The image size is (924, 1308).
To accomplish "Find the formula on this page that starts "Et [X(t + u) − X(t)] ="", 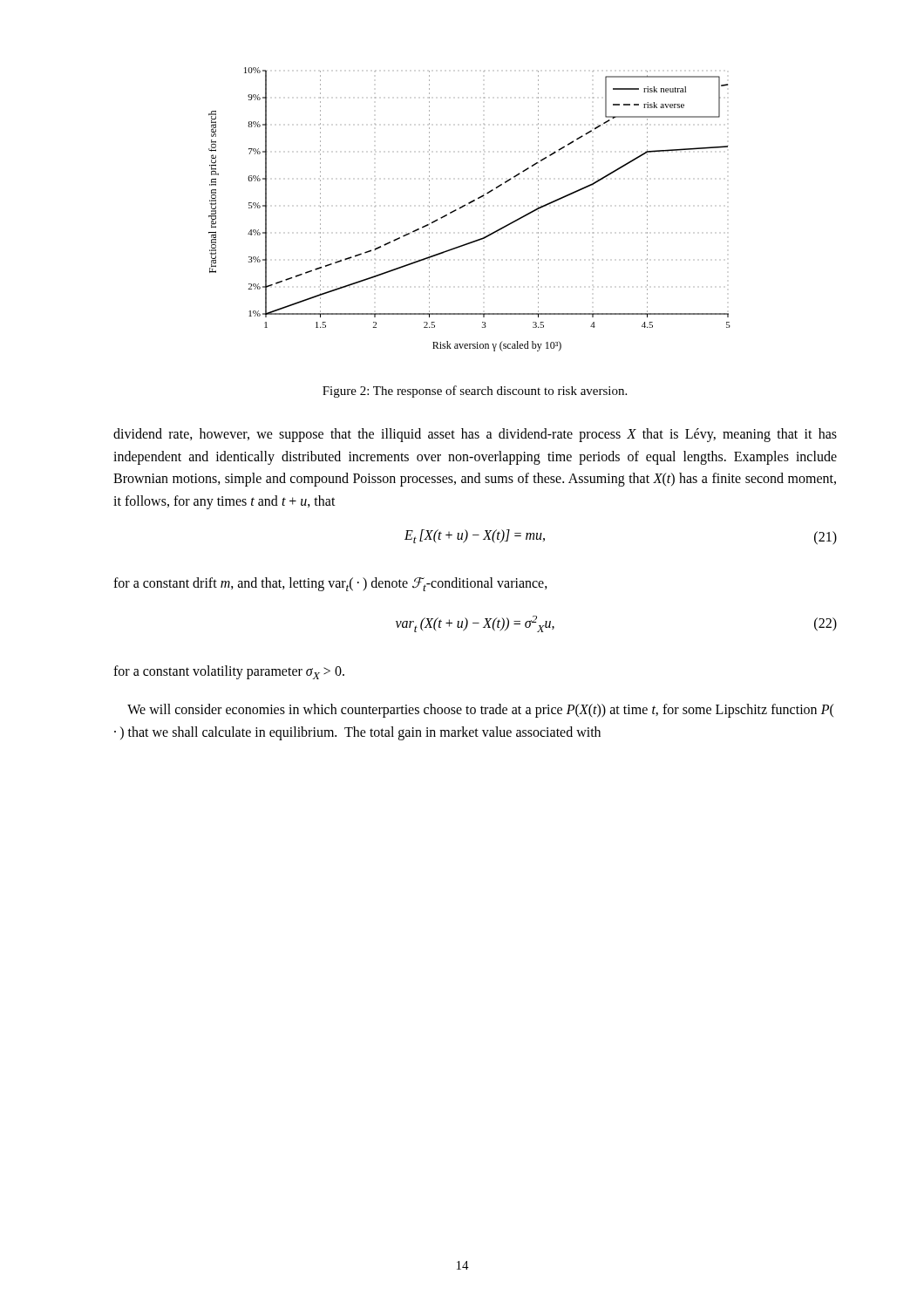I will tap(462, 537).
